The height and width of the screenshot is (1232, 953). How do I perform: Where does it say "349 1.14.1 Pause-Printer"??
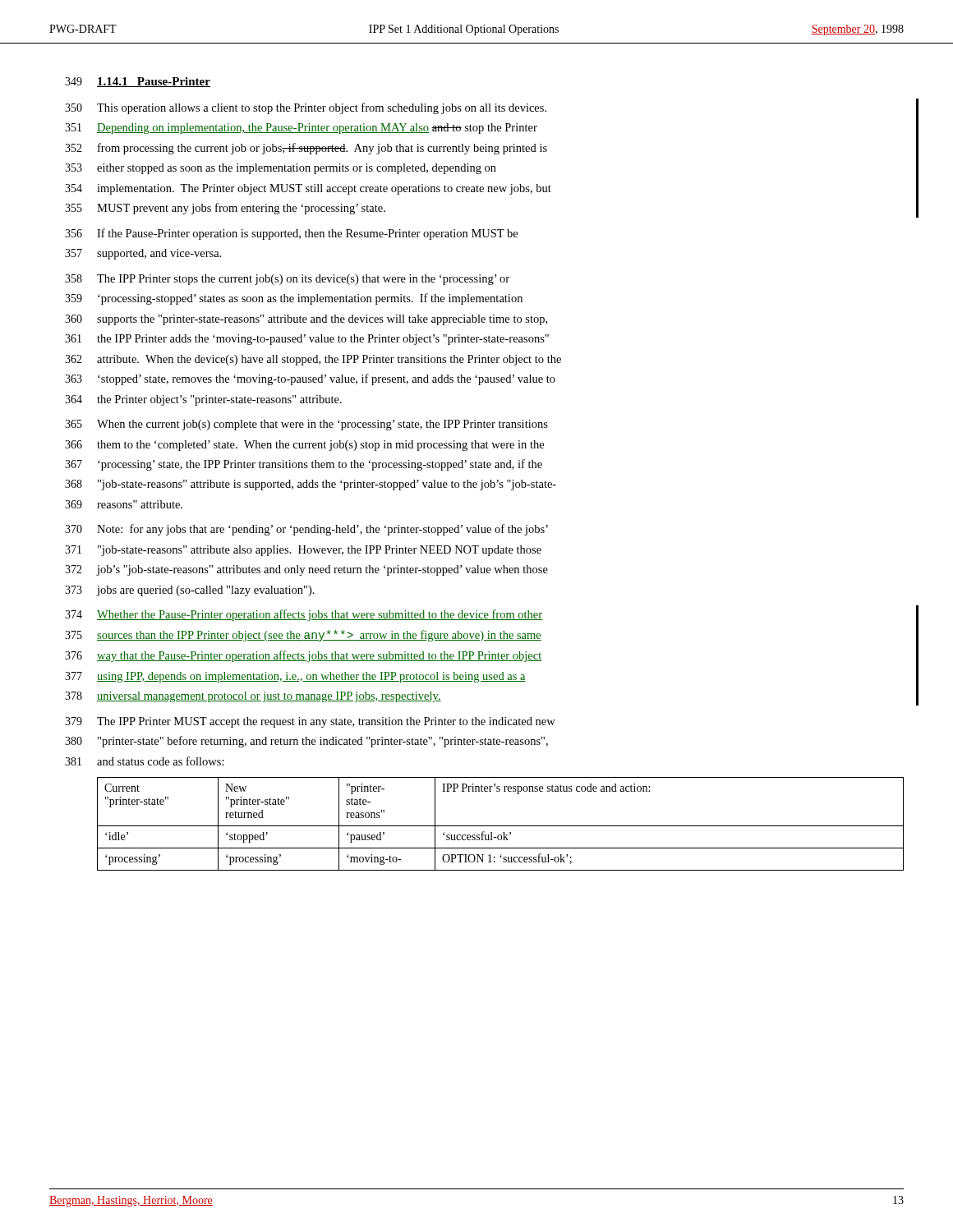click(x=130, y=82)
